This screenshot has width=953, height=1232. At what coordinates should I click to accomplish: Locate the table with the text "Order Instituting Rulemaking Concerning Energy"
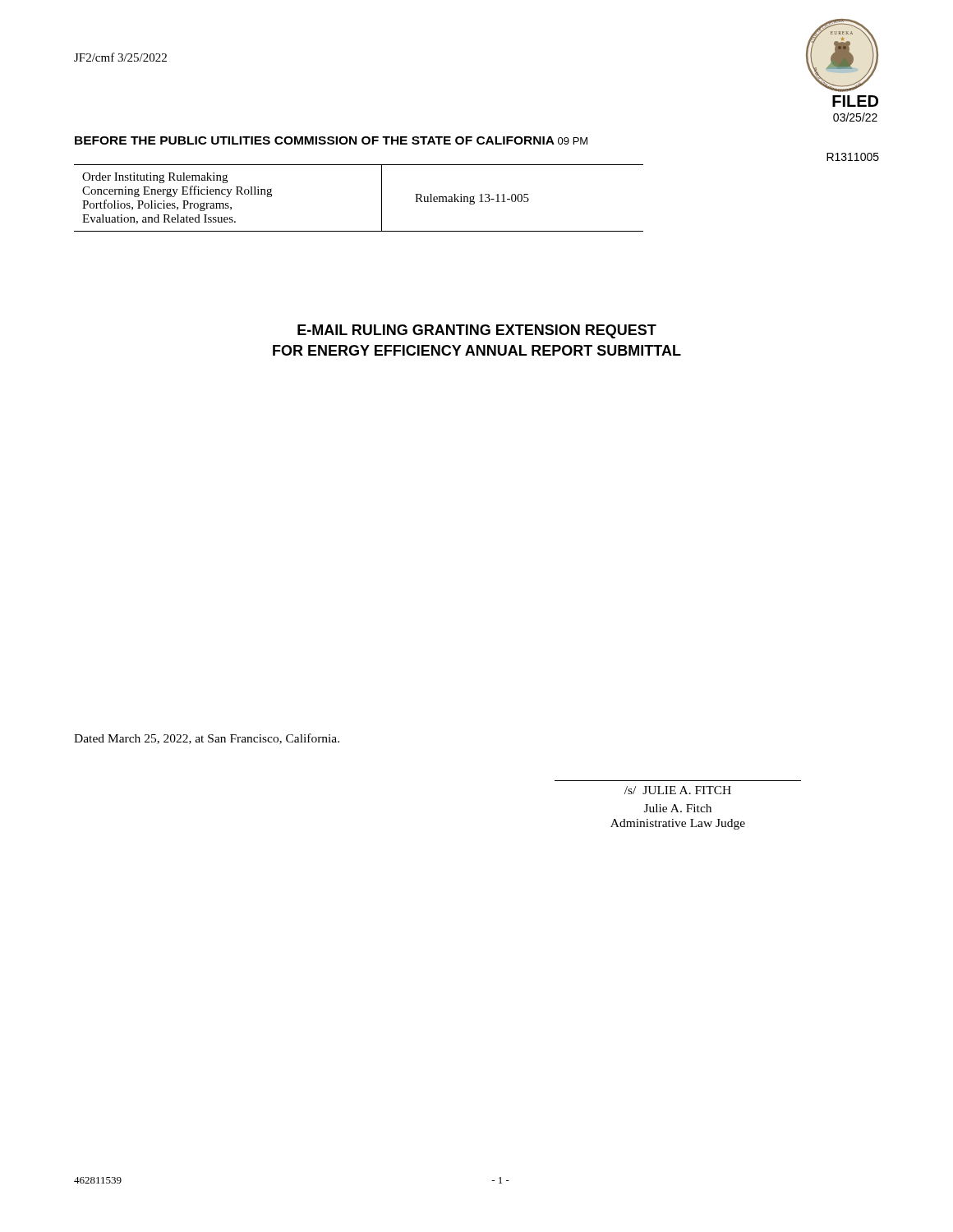tap(359, 198)
